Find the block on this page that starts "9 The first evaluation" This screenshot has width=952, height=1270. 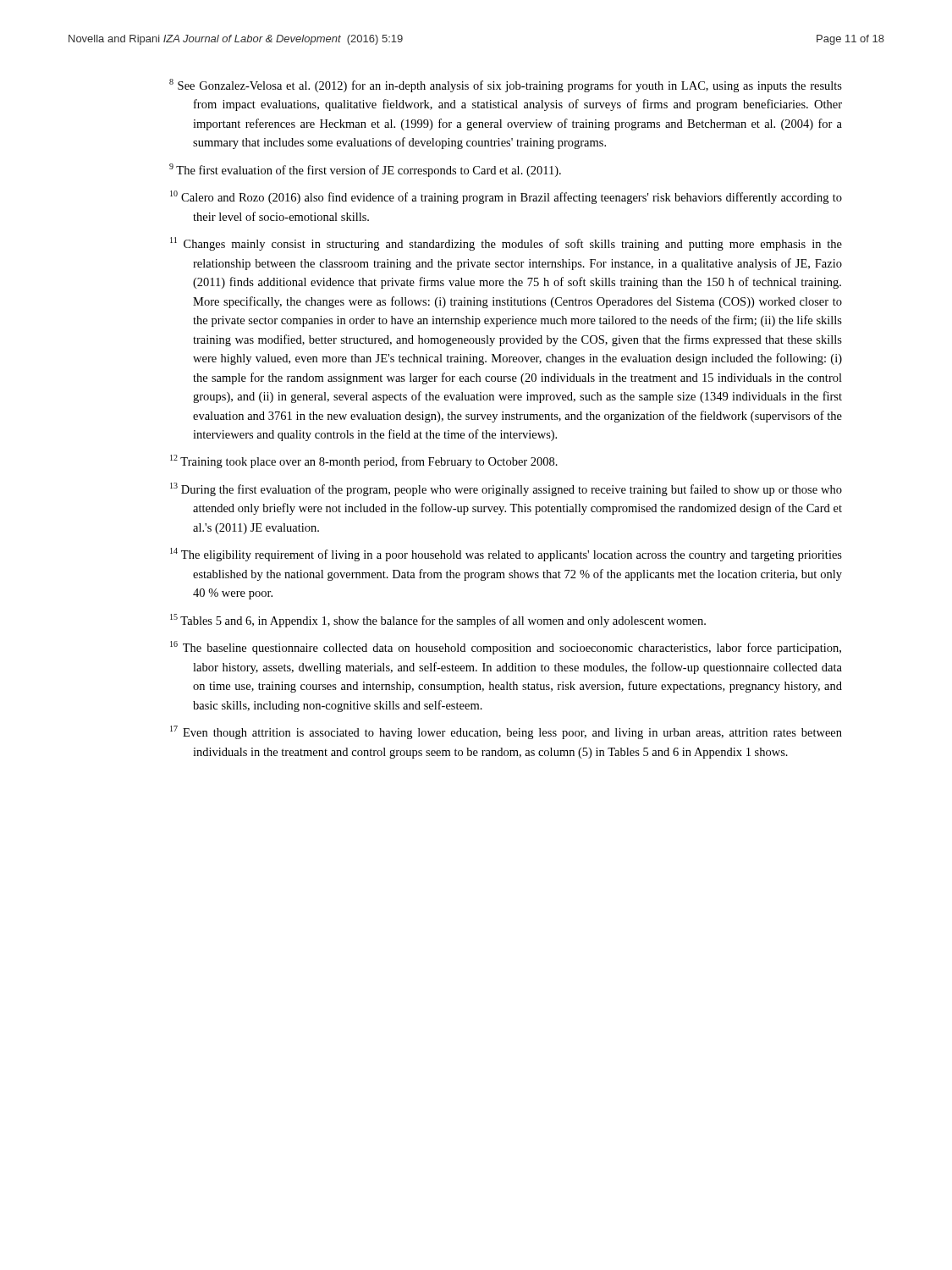click(x=506, y=170)
